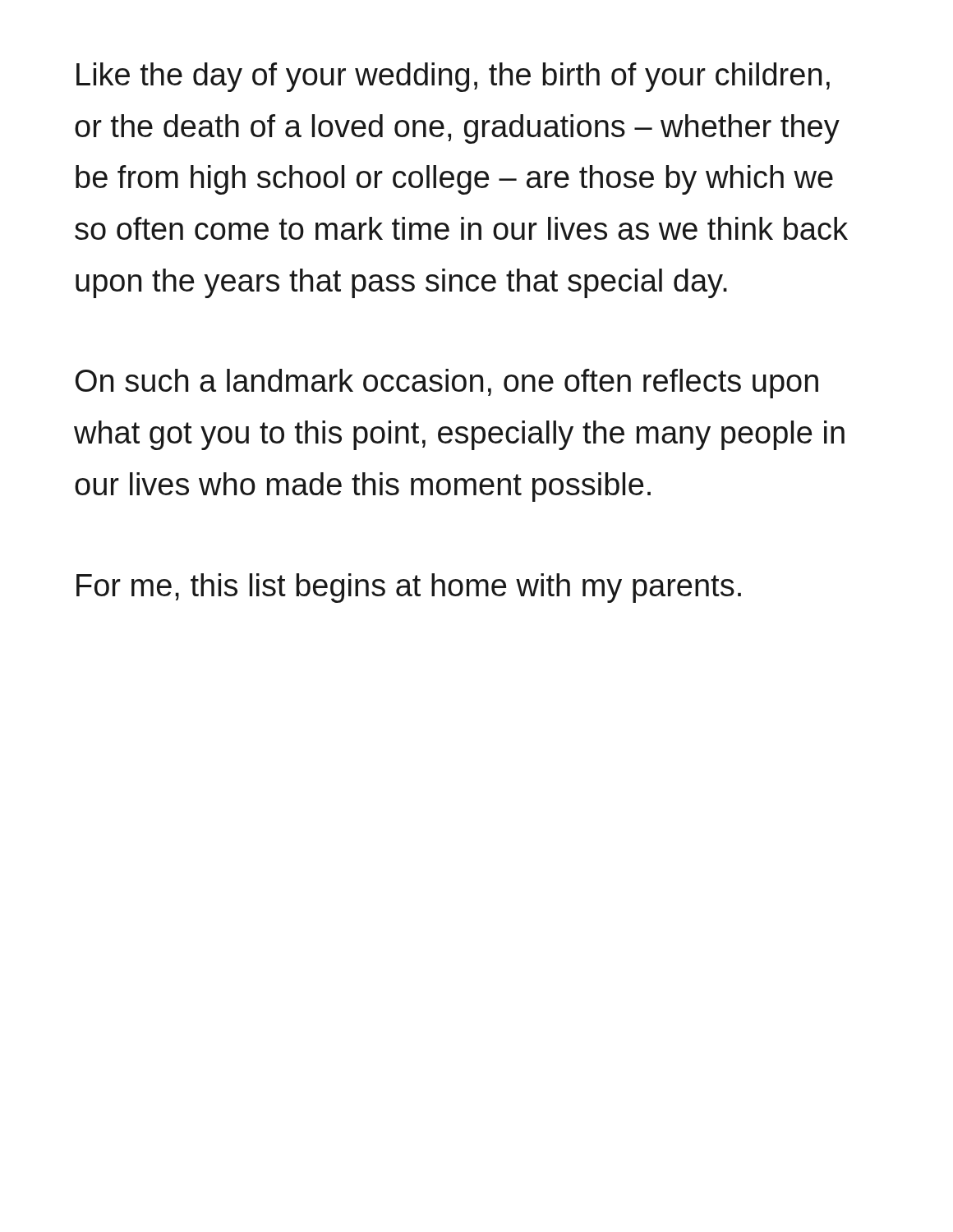Find the block on this page that starts "Like the day"
Viewport: 953px width, 1232px height.
tap(461, 178)
